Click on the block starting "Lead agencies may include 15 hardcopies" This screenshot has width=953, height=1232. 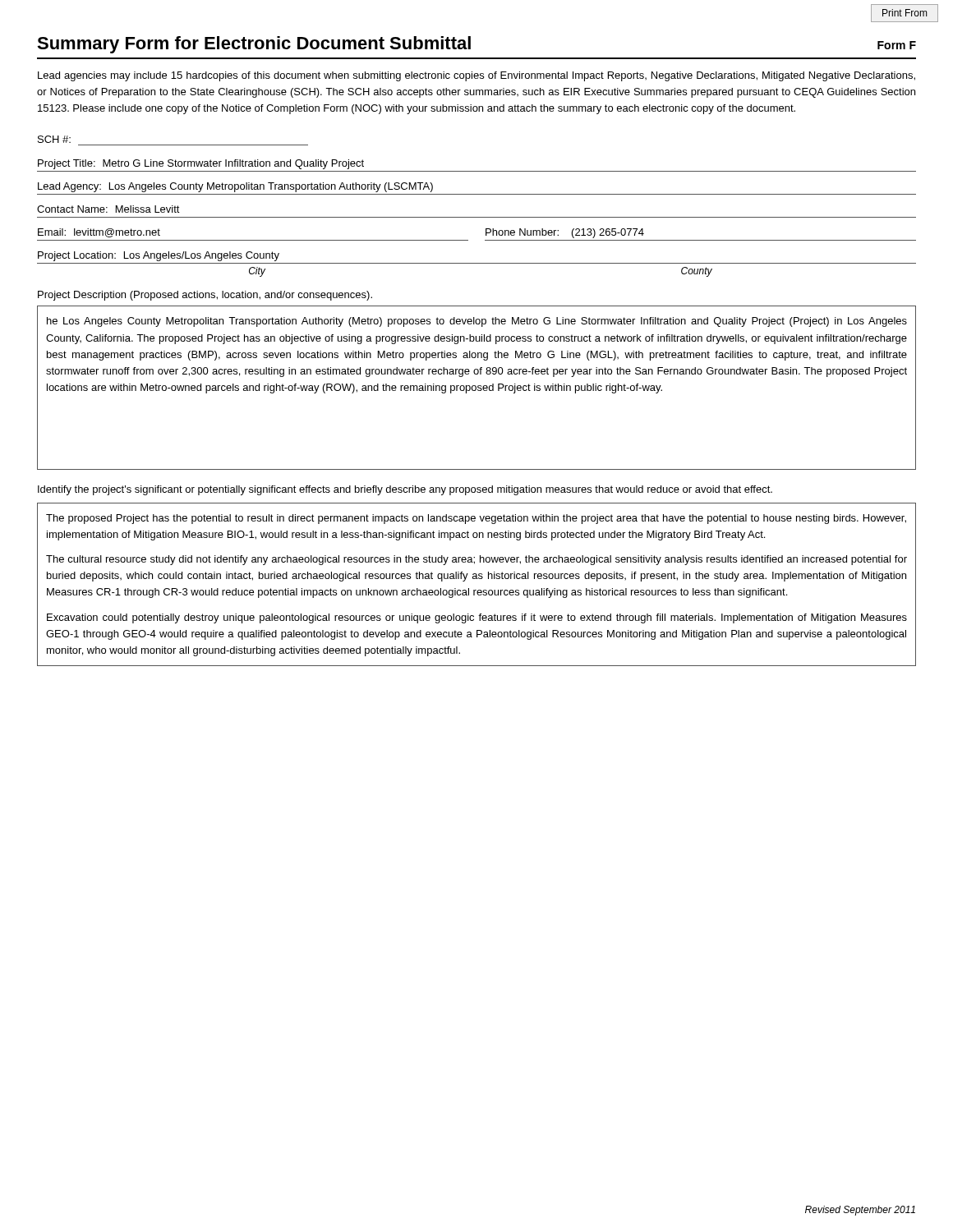476,92
